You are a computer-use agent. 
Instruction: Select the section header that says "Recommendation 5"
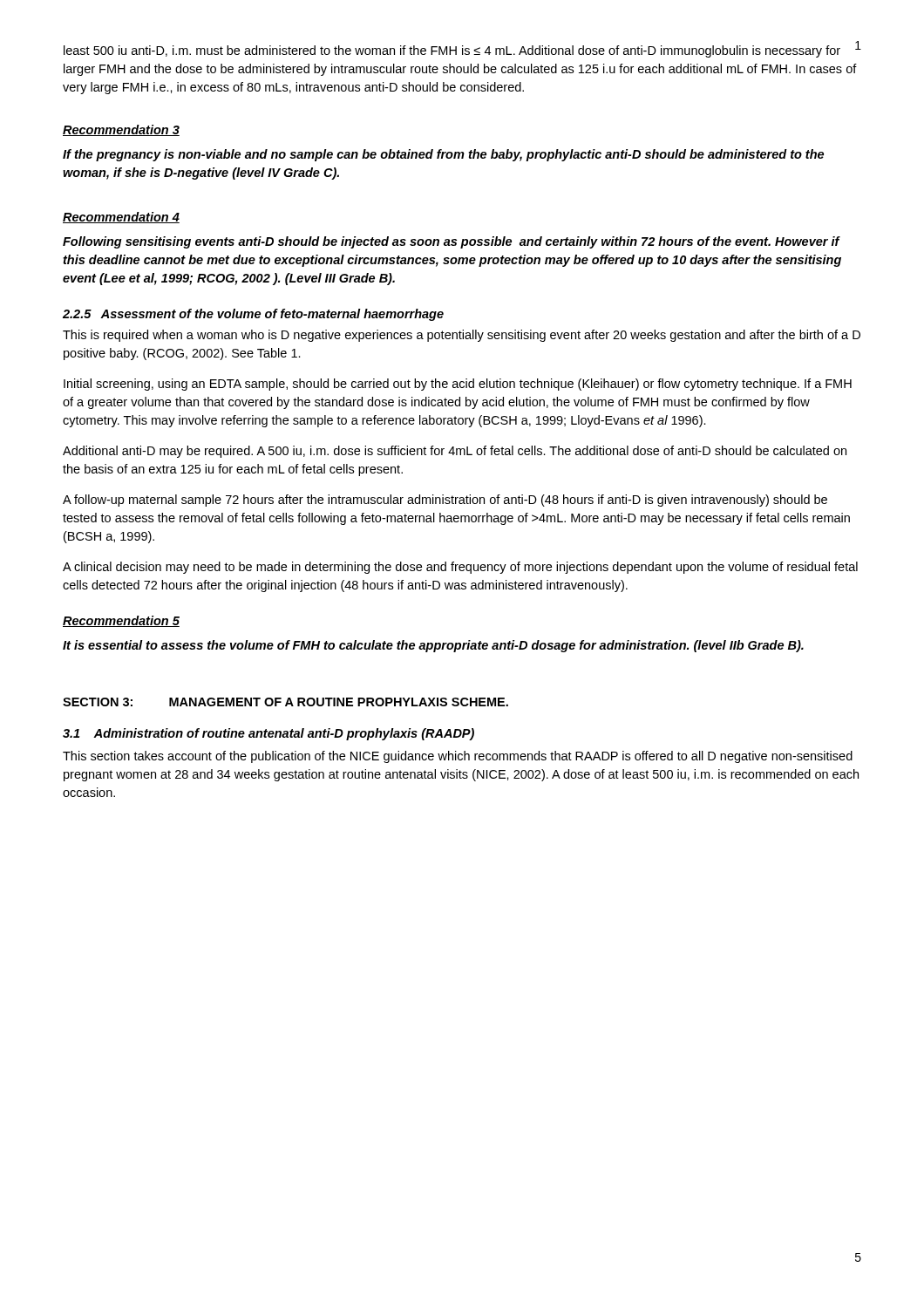click(x=121, y=621)
